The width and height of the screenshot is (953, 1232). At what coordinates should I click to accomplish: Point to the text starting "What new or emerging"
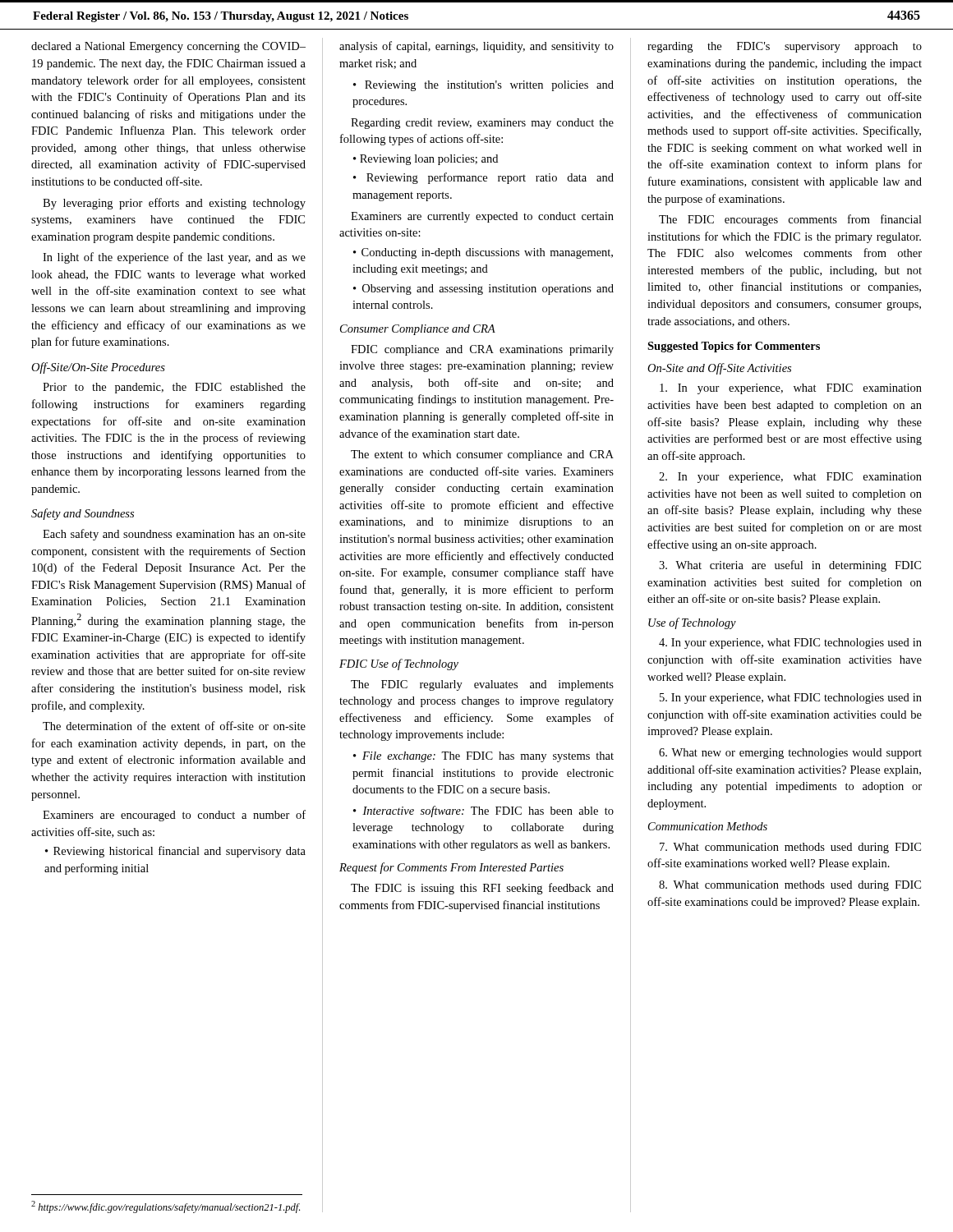[785, 778]
